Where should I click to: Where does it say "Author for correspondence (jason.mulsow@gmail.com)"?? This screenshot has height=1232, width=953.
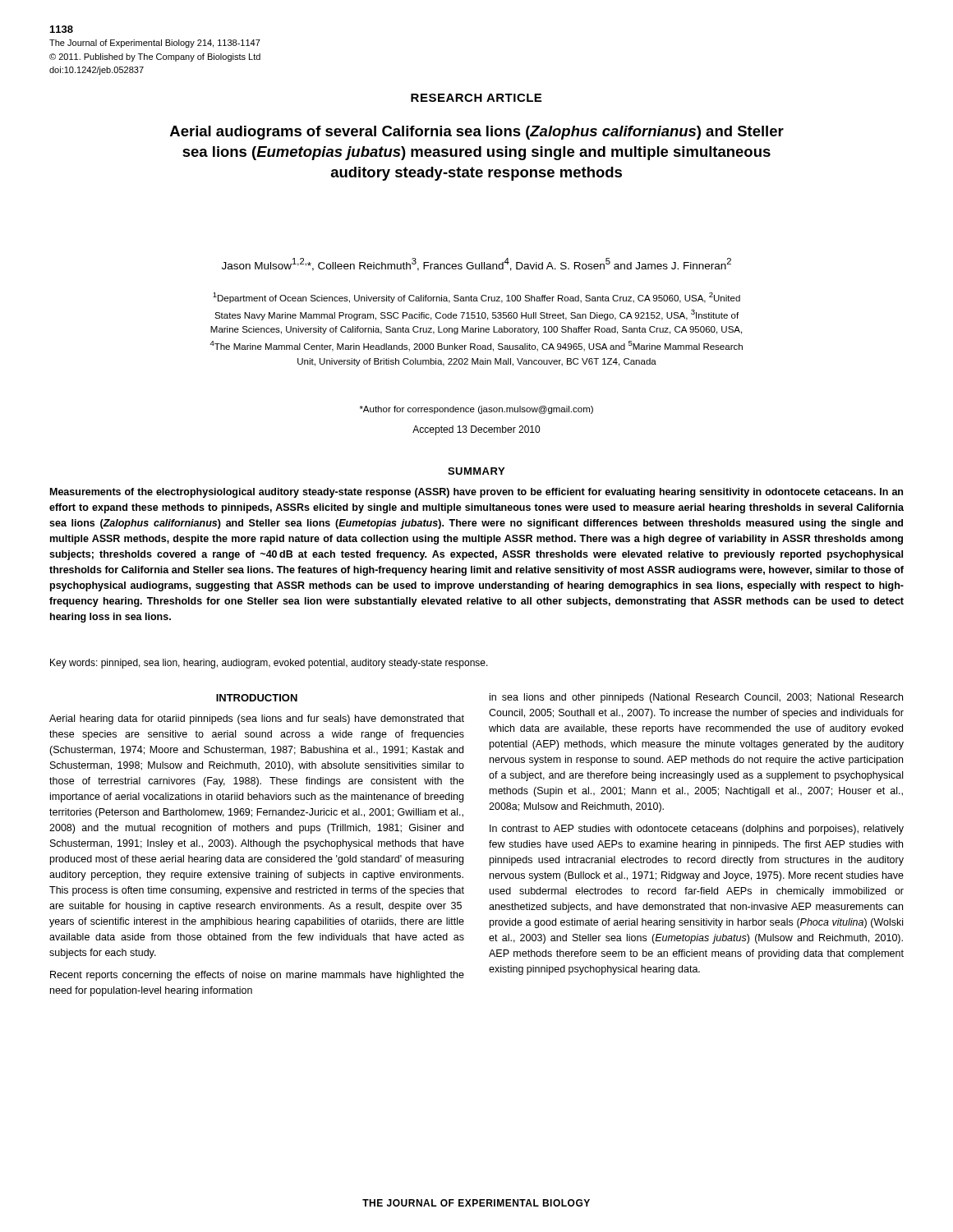(476, 409)
